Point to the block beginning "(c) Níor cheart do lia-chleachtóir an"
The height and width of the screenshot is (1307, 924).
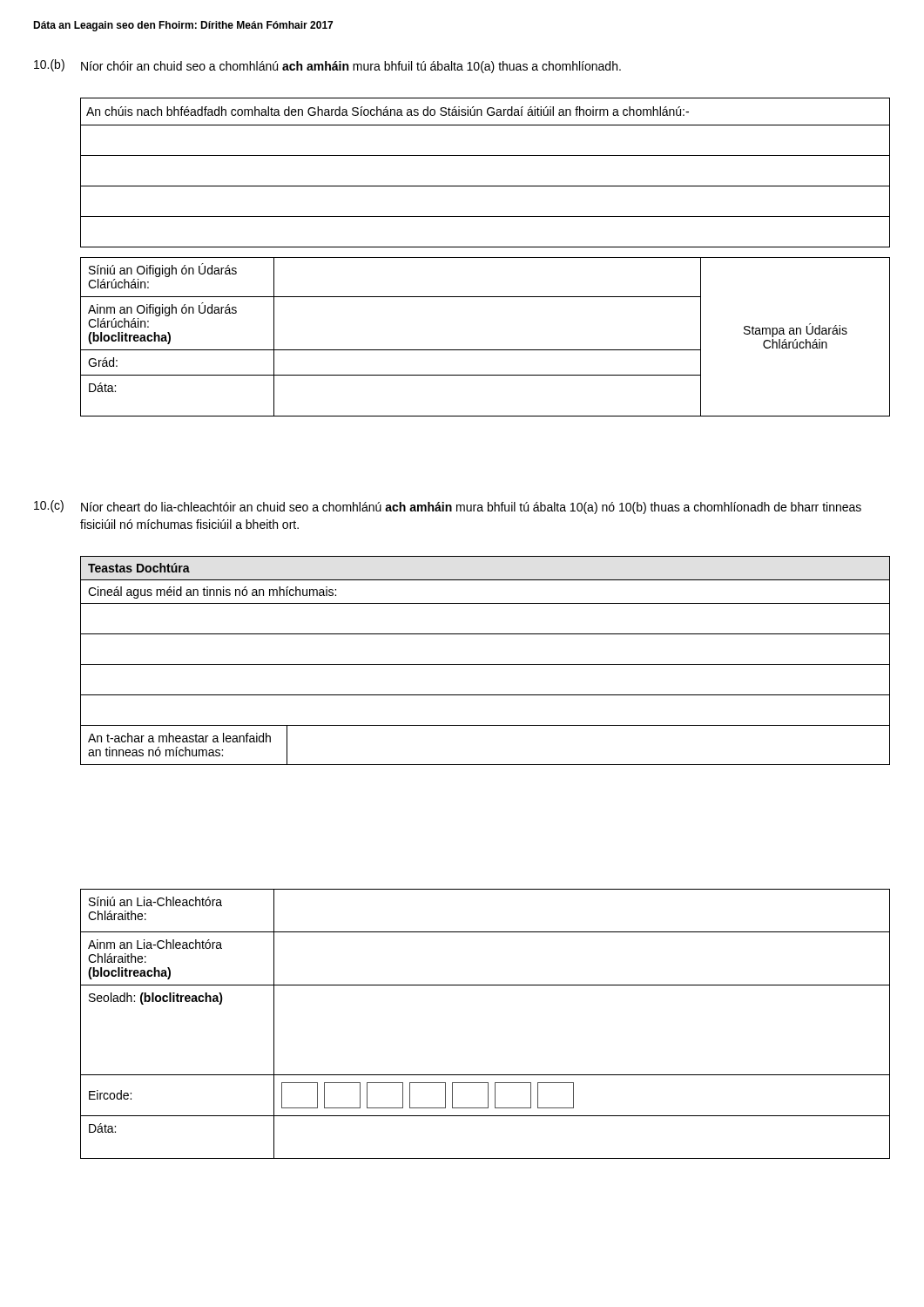coord(462,516)
